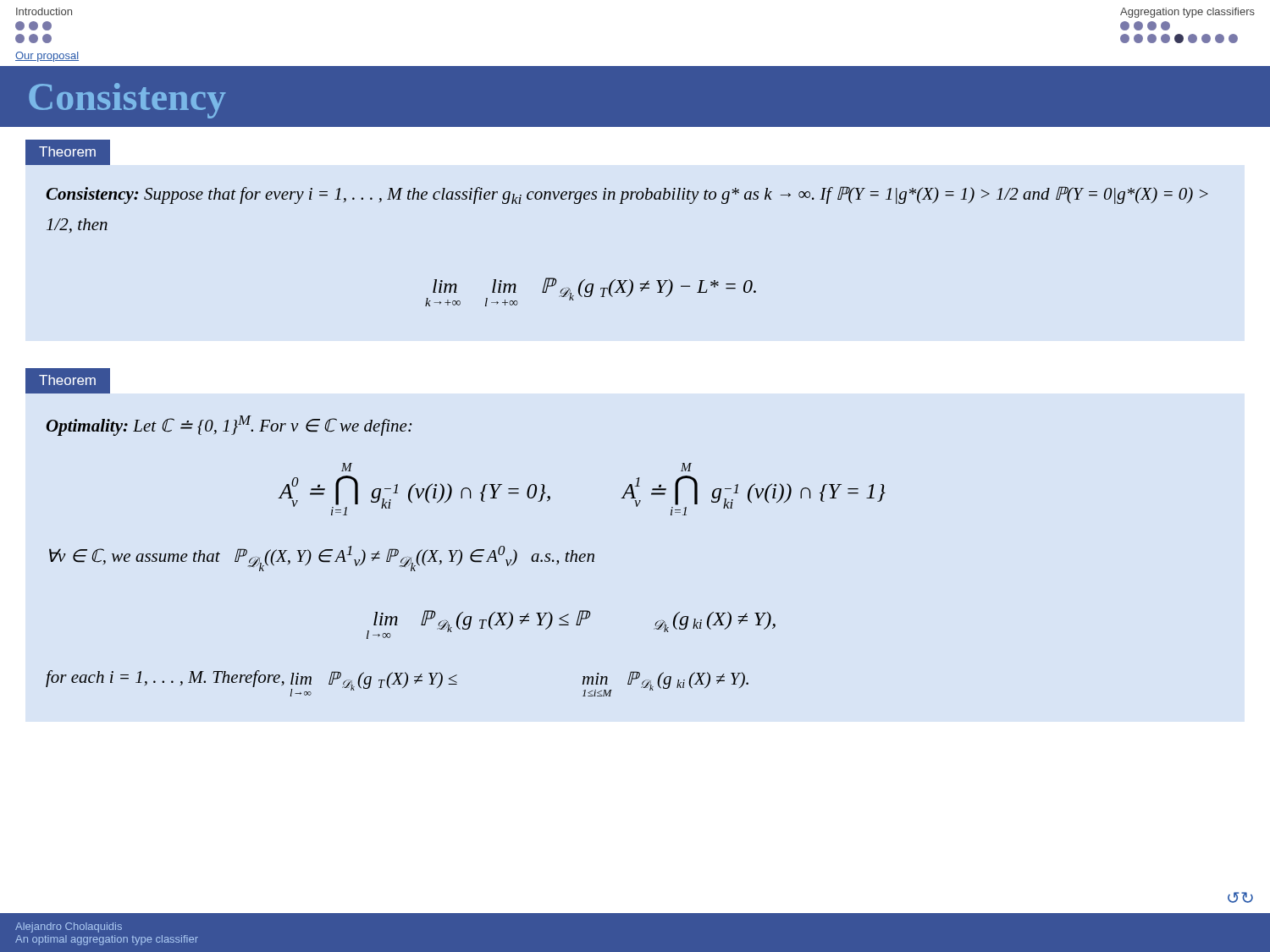The image size is (1270, 952).
Task: Find the text block with the text "Optimality: Let ℂ ≐ {0, 1}M. For"
Action: pos(229,423)
